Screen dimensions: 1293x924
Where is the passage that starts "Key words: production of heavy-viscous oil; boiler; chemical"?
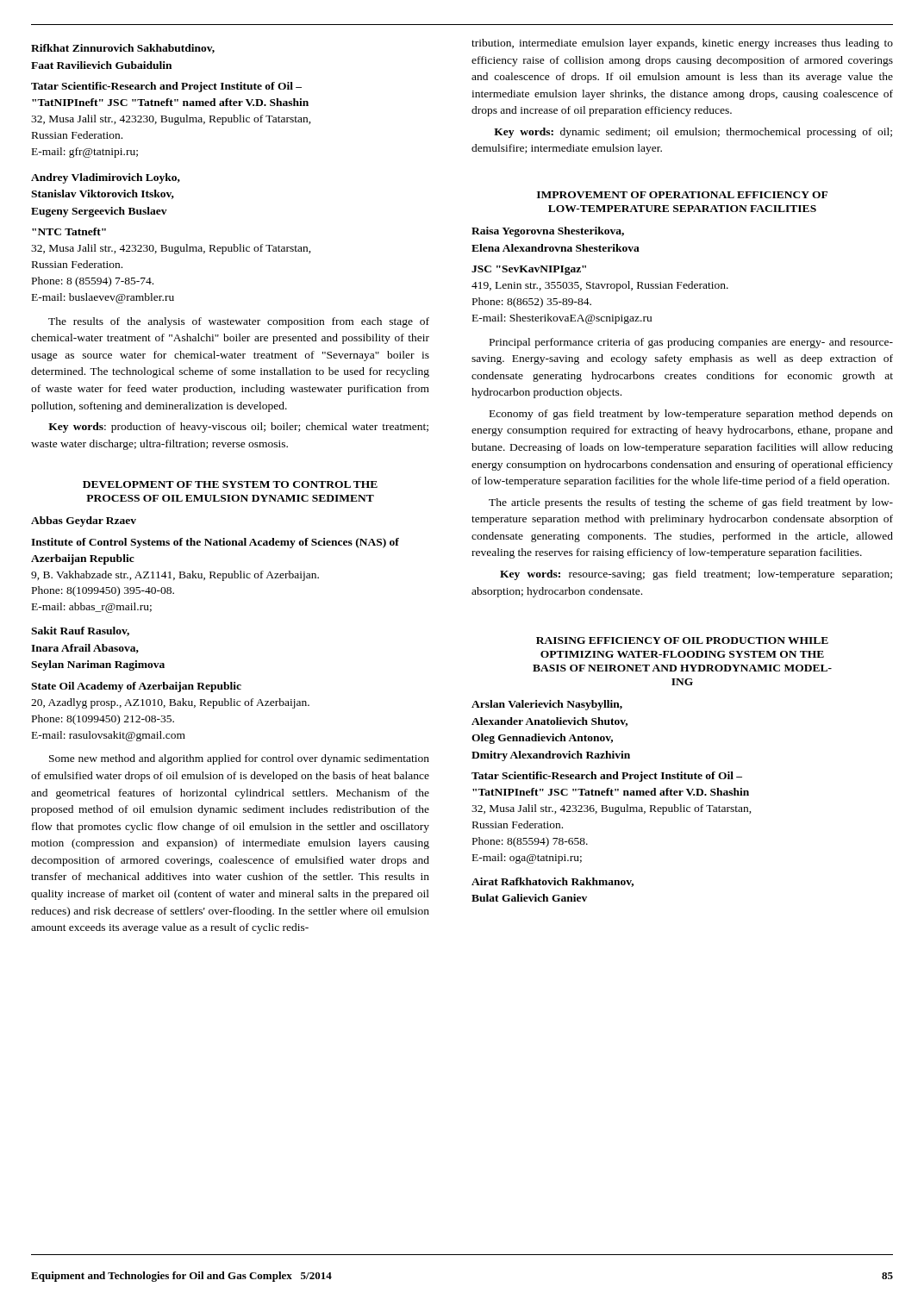[230, 435]
